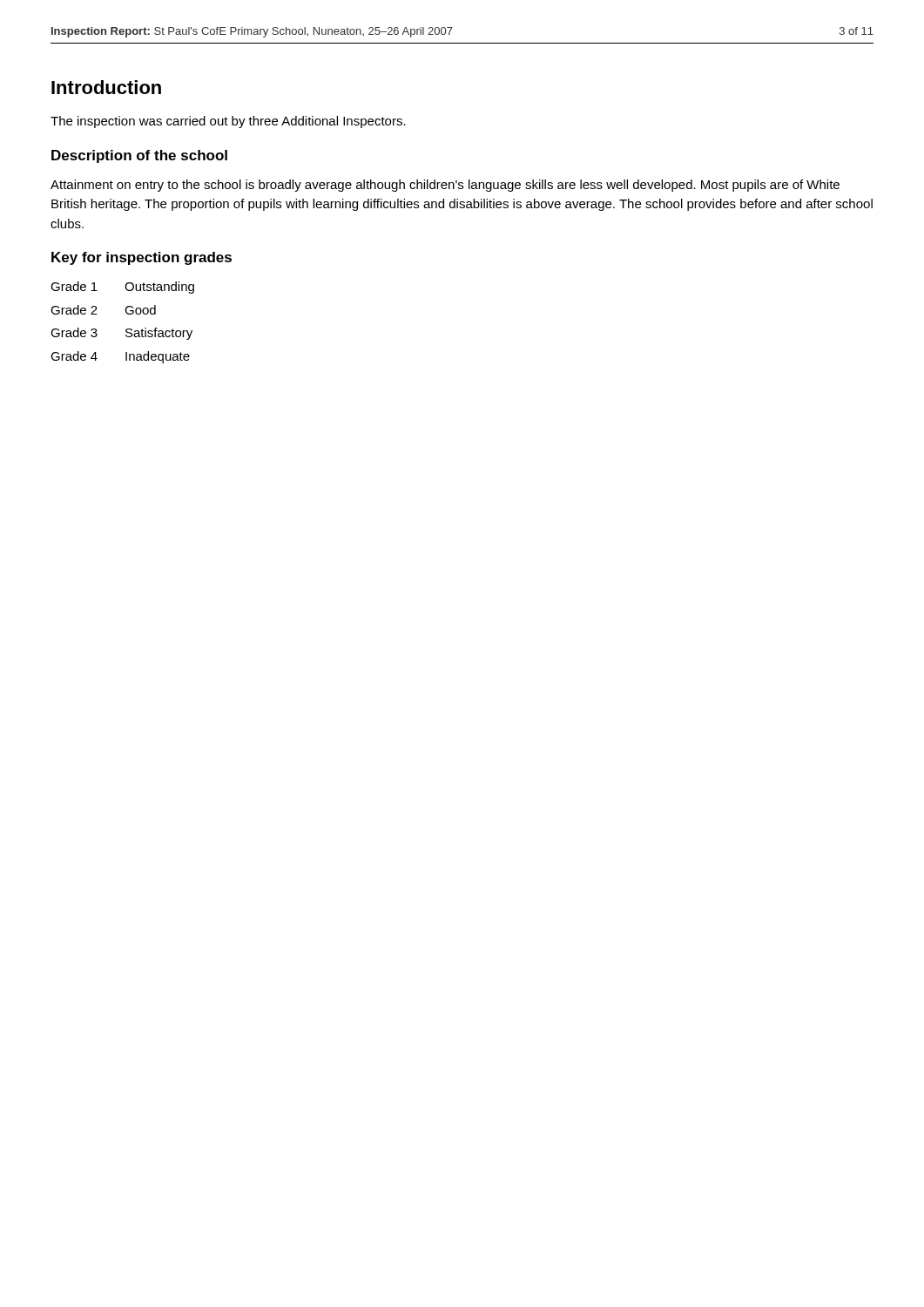Locate the text "Grade 1 Outstanding"
924x1307 pixels.
123,287
